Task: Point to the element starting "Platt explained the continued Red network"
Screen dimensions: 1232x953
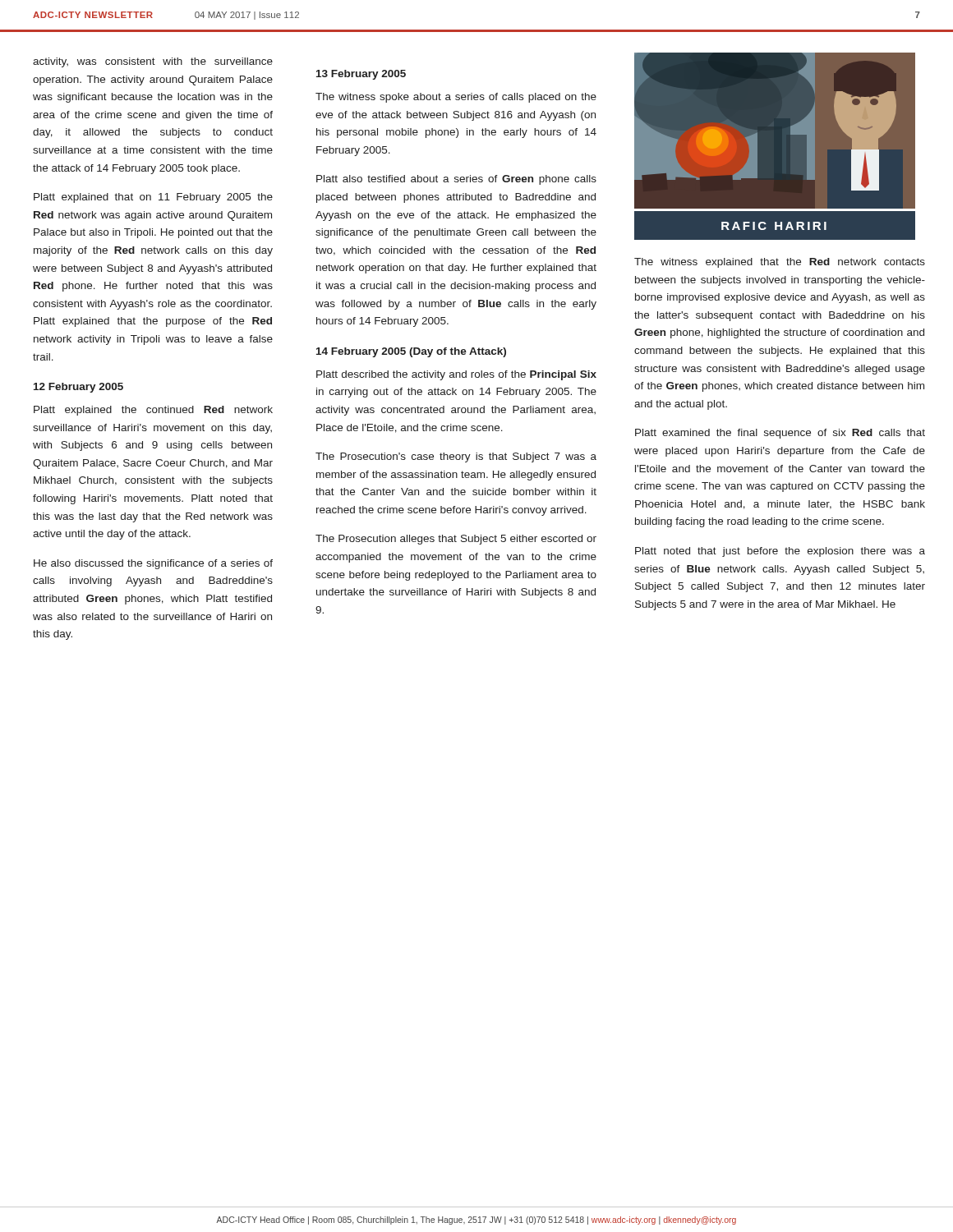Action: [153, 472]
